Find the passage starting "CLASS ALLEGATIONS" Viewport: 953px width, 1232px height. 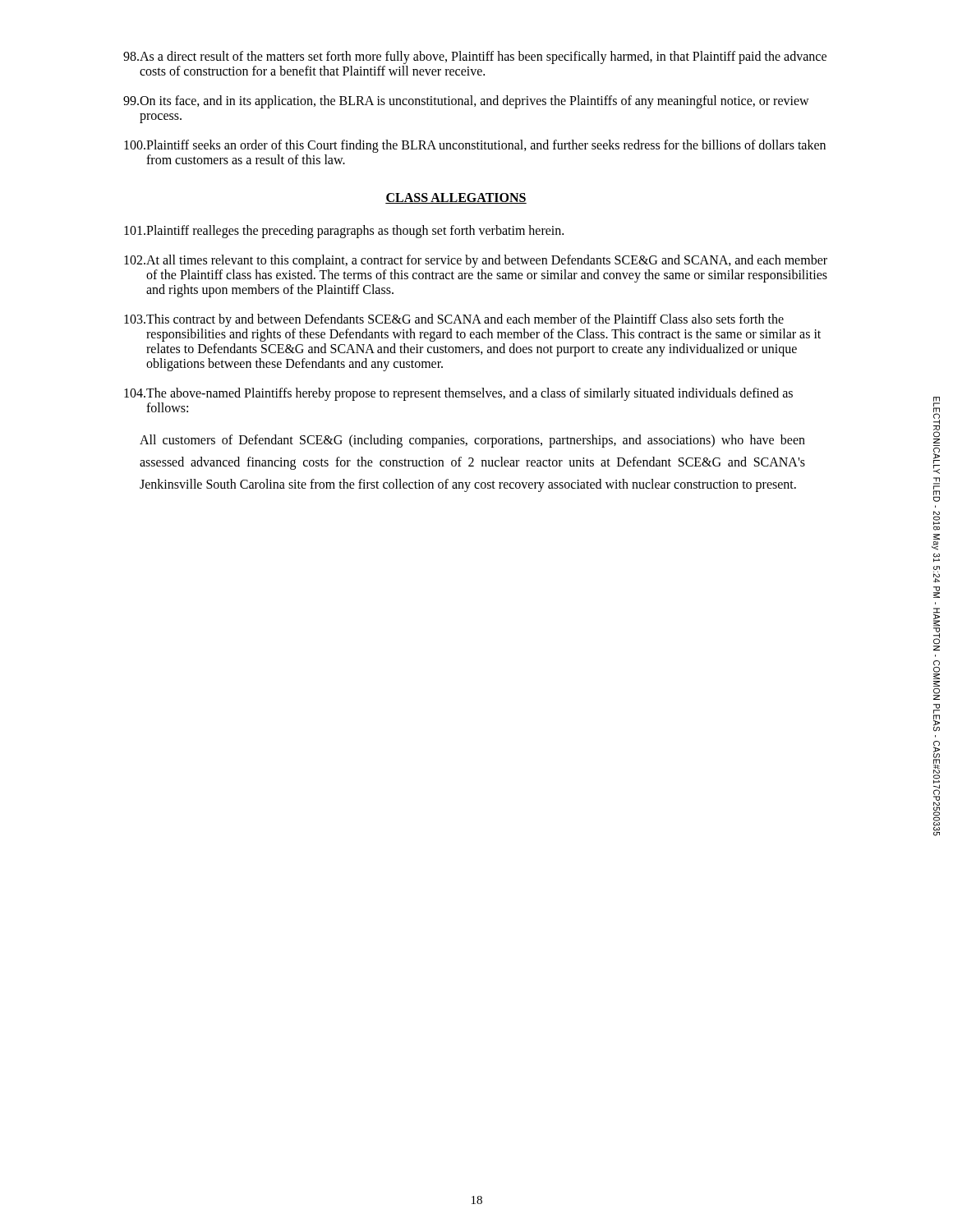tap(456, 198)
